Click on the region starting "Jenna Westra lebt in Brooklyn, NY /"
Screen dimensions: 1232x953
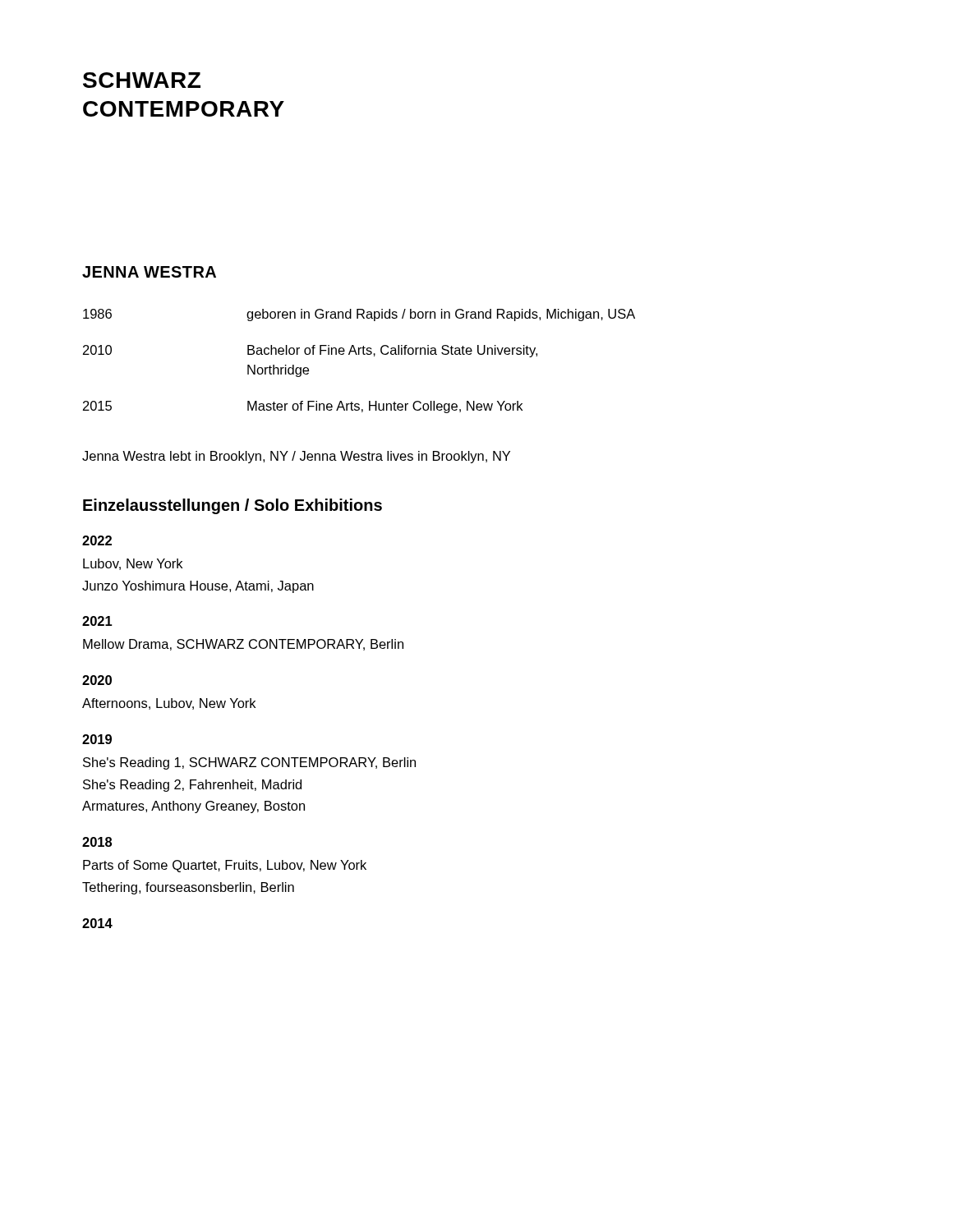297,456
